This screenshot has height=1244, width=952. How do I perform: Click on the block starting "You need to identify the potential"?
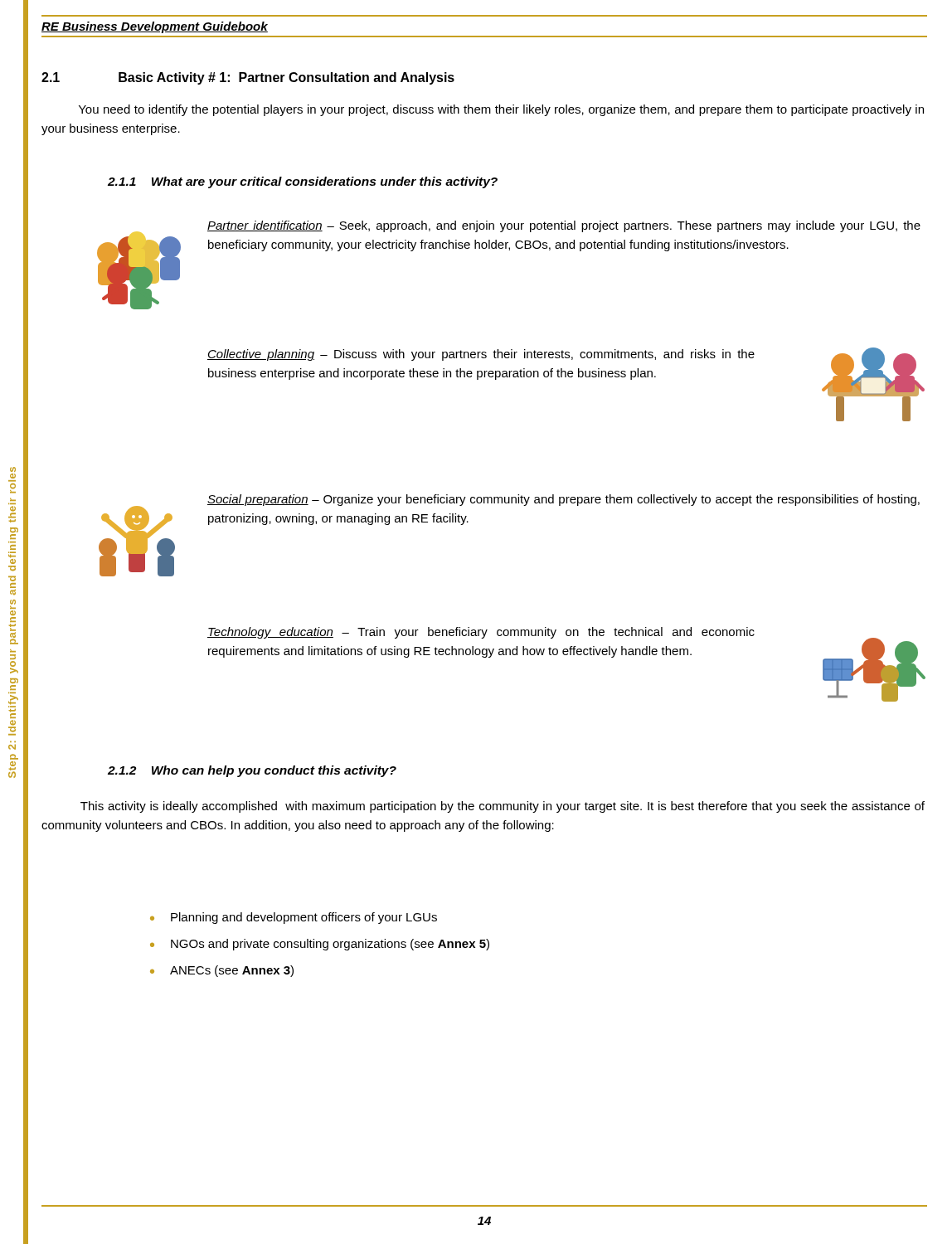483,119
